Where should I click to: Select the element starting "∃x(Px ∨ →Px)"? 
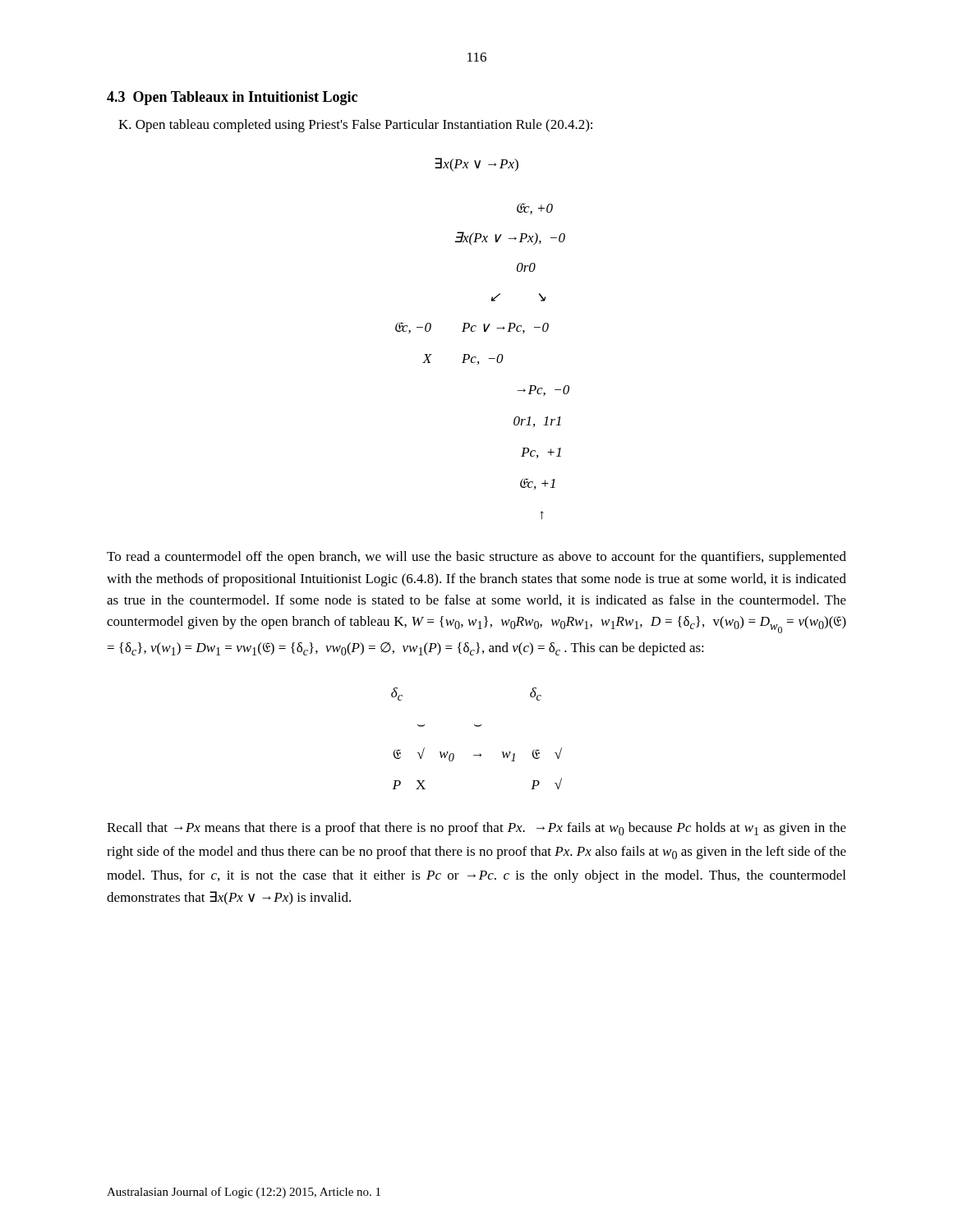pyautogui.click(x=476, y=164)
